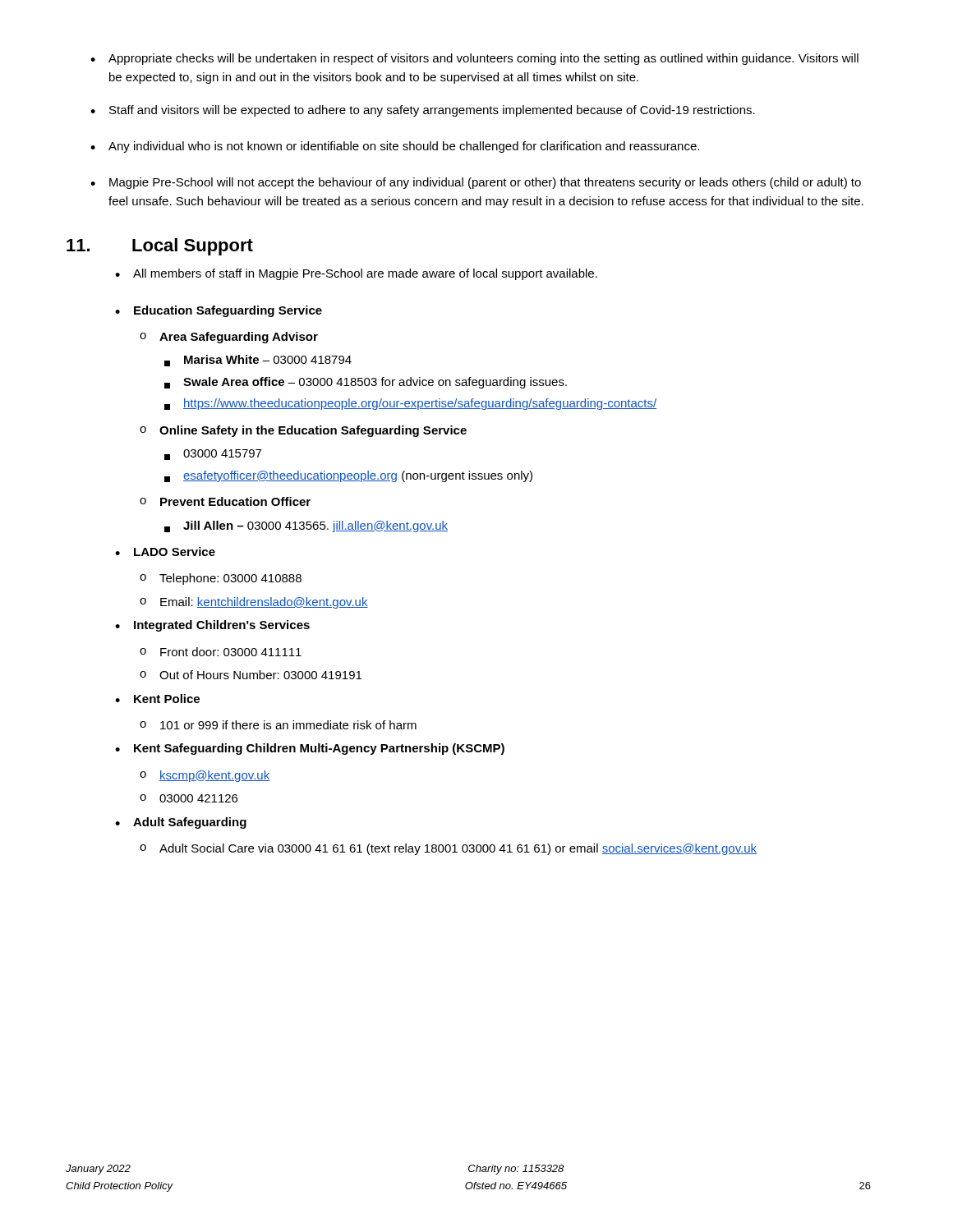Find the list item containing "• Any individual"
Viewport: 953px width, 1232px height.
point(481,148)
